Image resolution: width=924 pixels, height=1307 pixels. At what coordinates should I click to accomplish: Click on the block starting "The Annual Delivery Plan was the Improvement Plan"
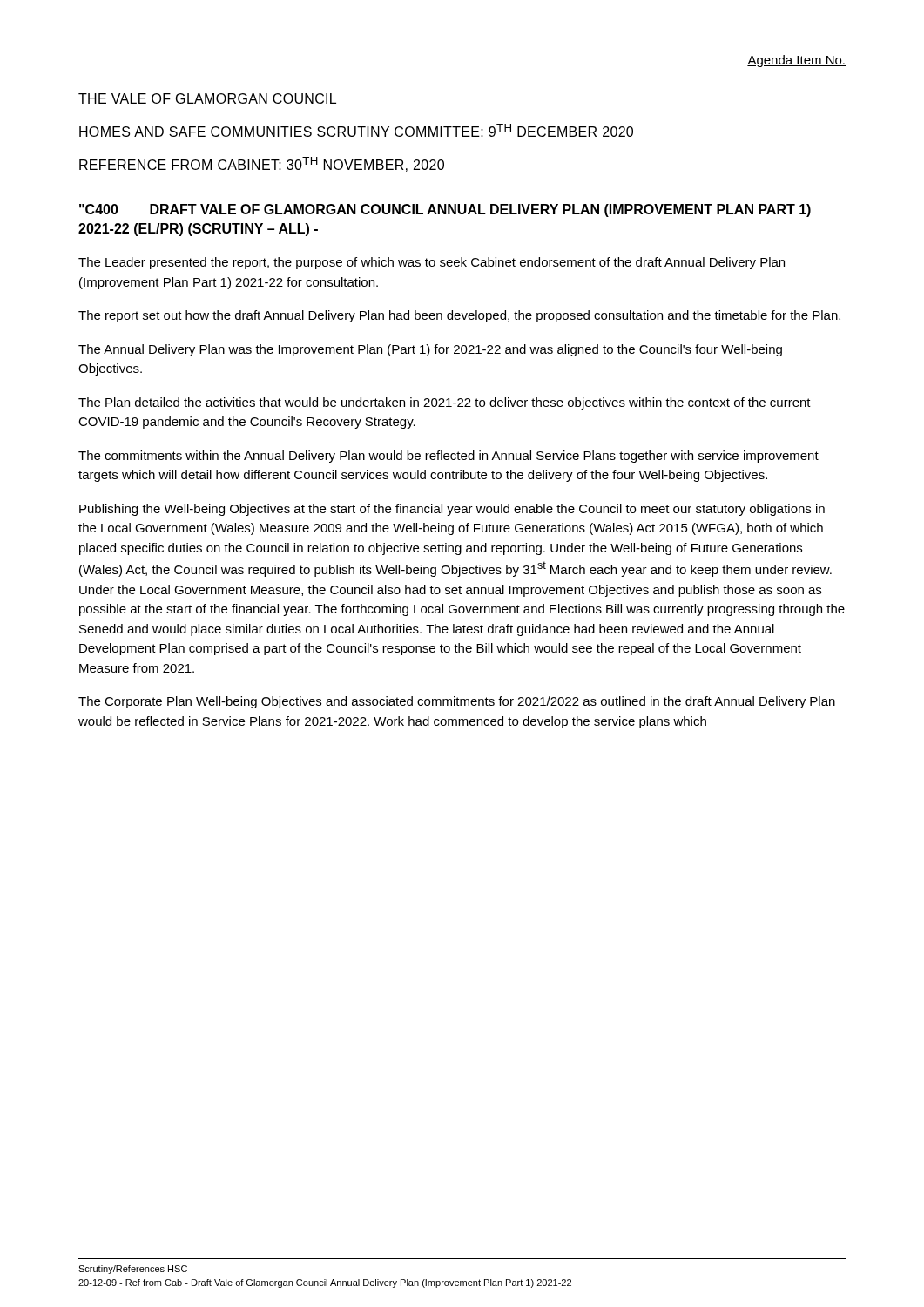431,359
